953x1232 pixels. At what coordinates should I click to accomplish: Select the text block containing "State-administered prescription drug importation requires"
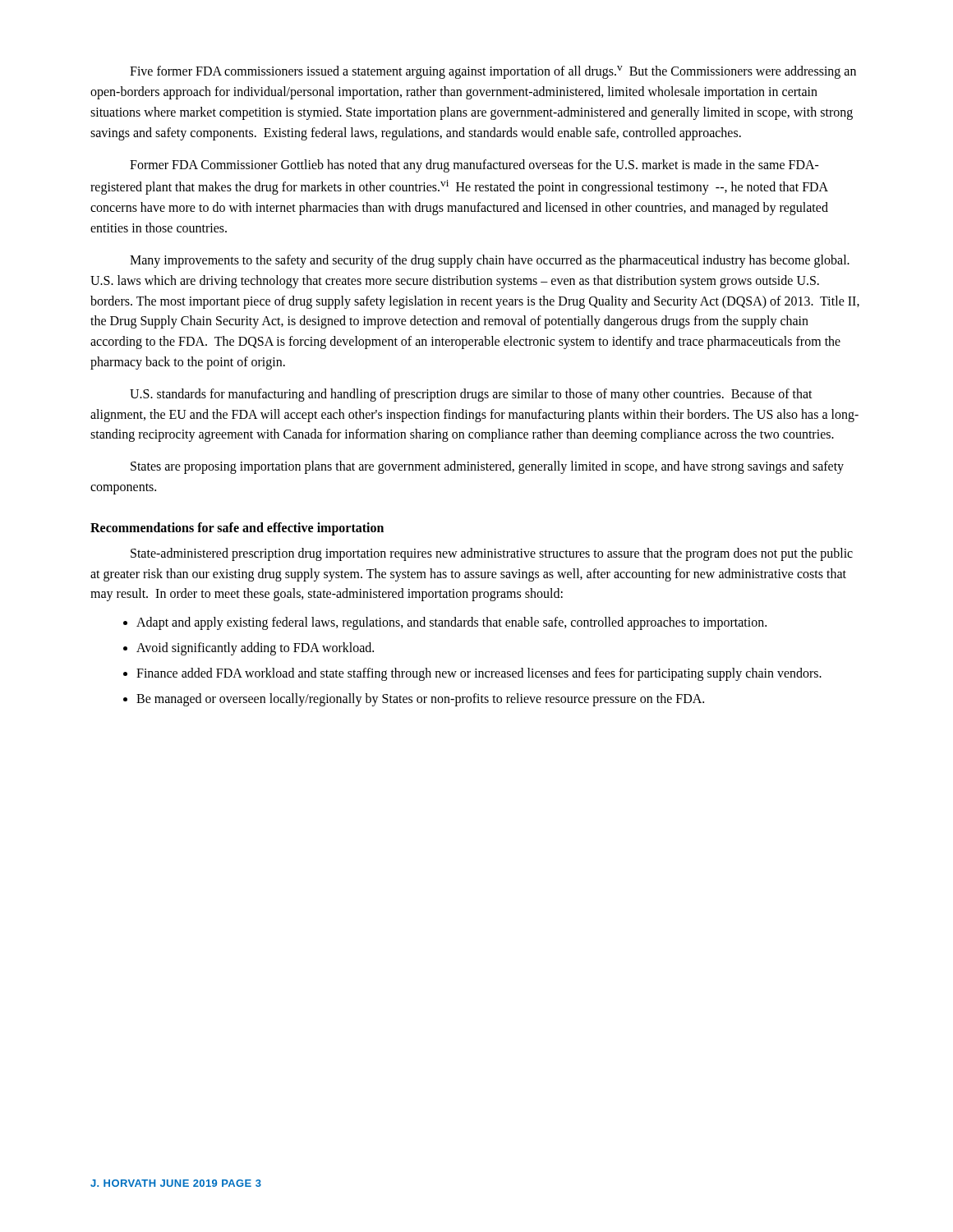(472, 573)
